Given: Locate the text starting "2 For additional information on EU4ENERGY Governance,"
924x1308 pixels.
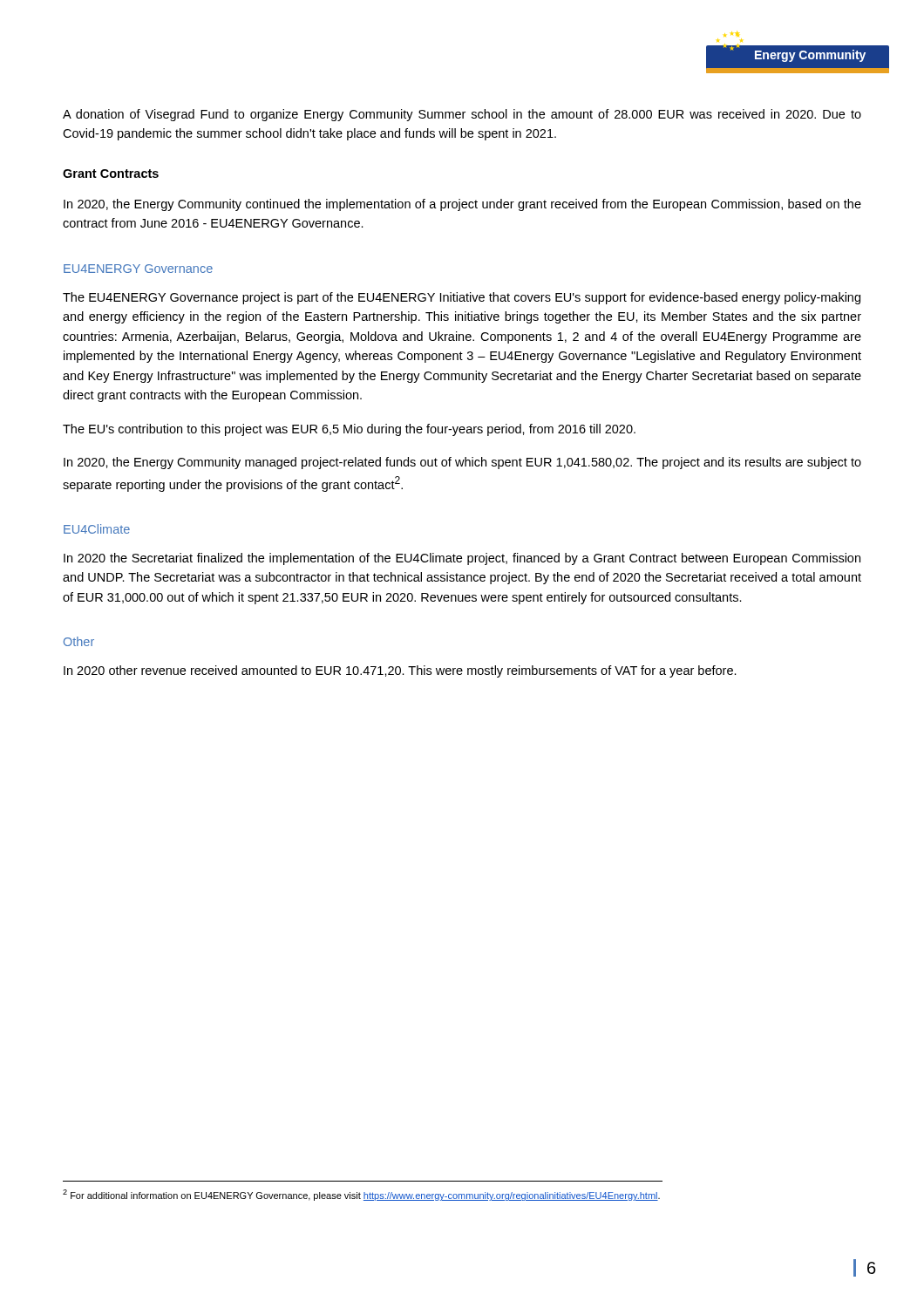Looking at the screenshot, I should point(362,1194).
